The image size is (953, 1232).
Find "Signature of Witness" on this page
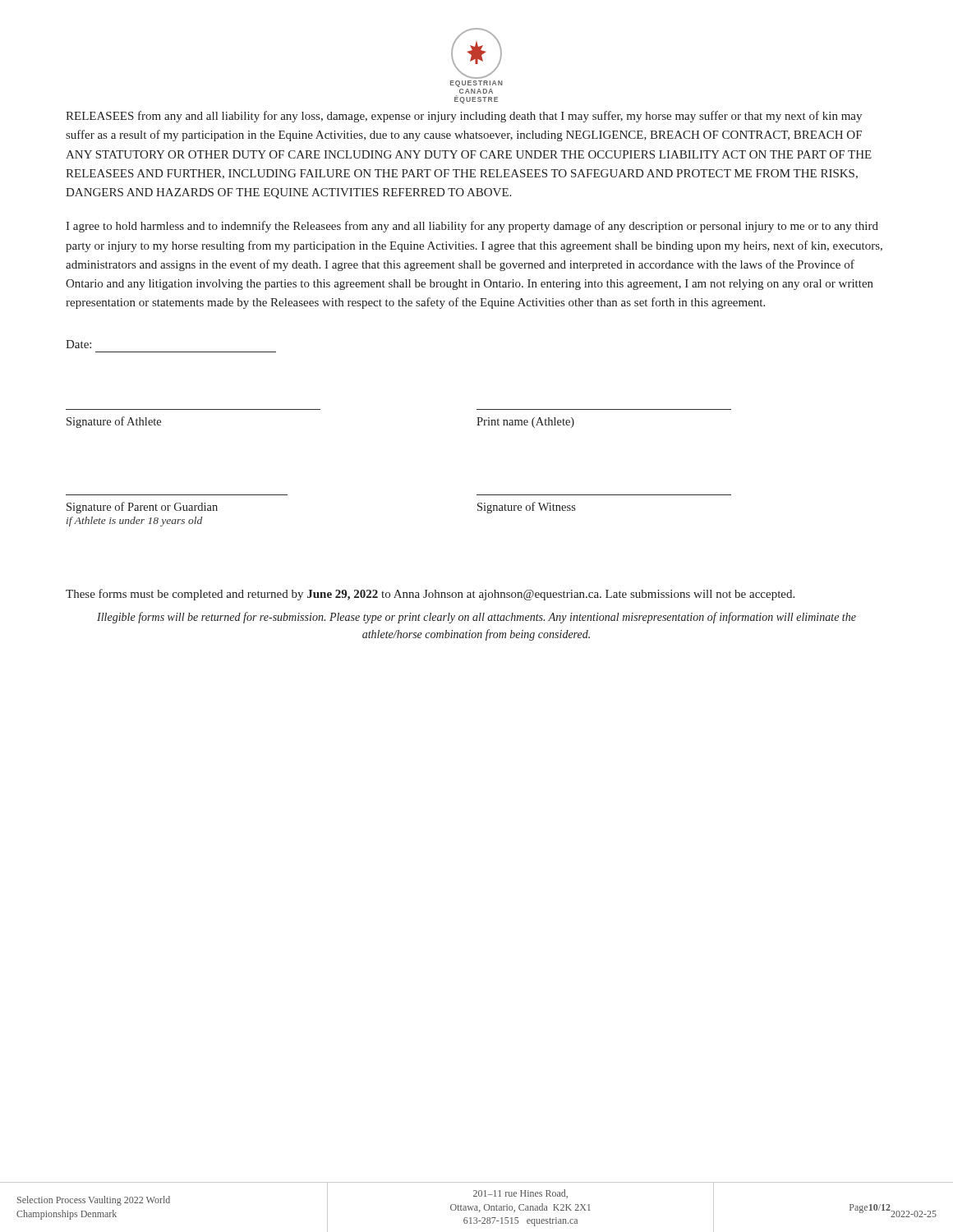[x=526, y=506]
